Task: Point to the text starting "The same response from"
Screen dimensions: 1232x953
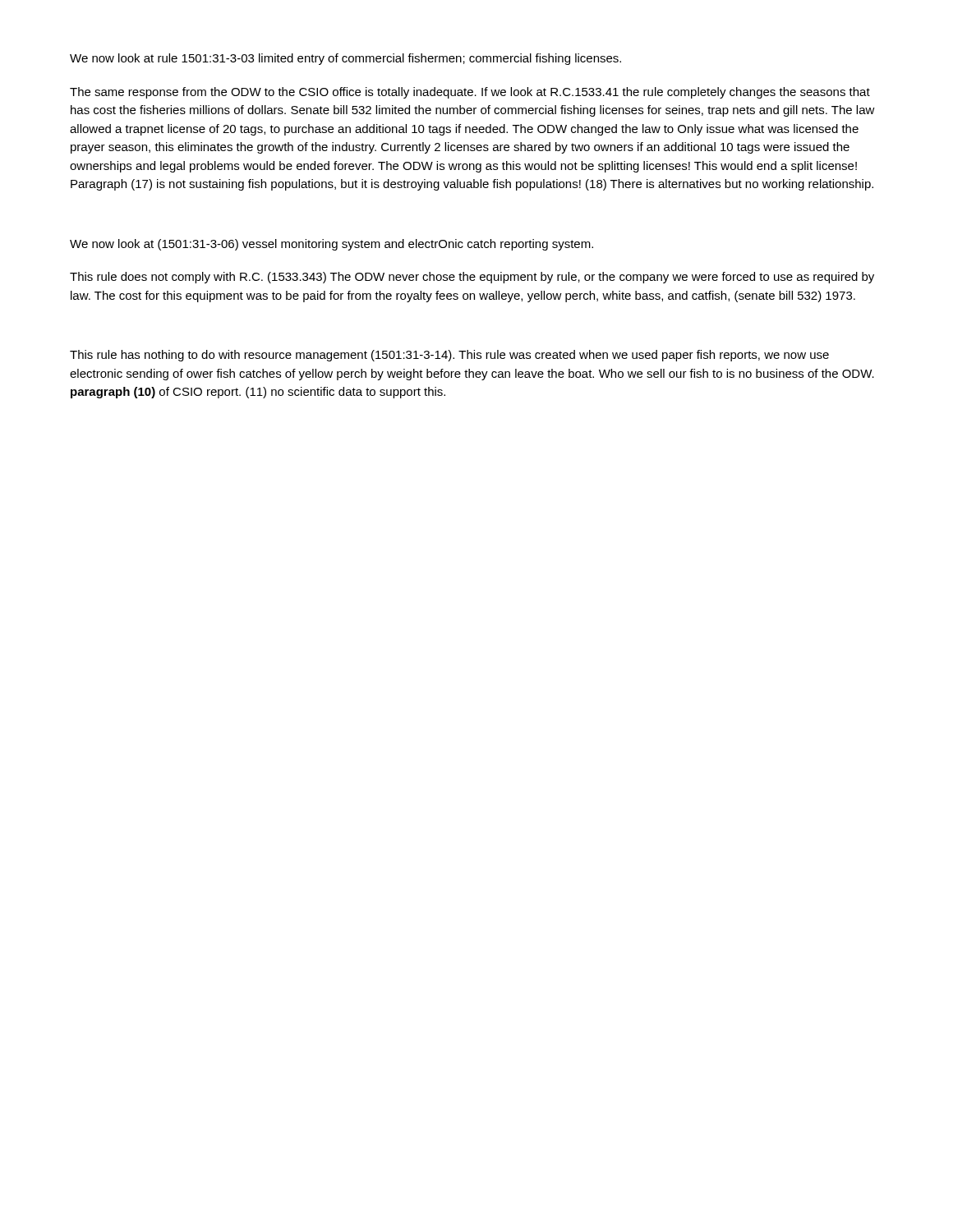Action: 472,137
